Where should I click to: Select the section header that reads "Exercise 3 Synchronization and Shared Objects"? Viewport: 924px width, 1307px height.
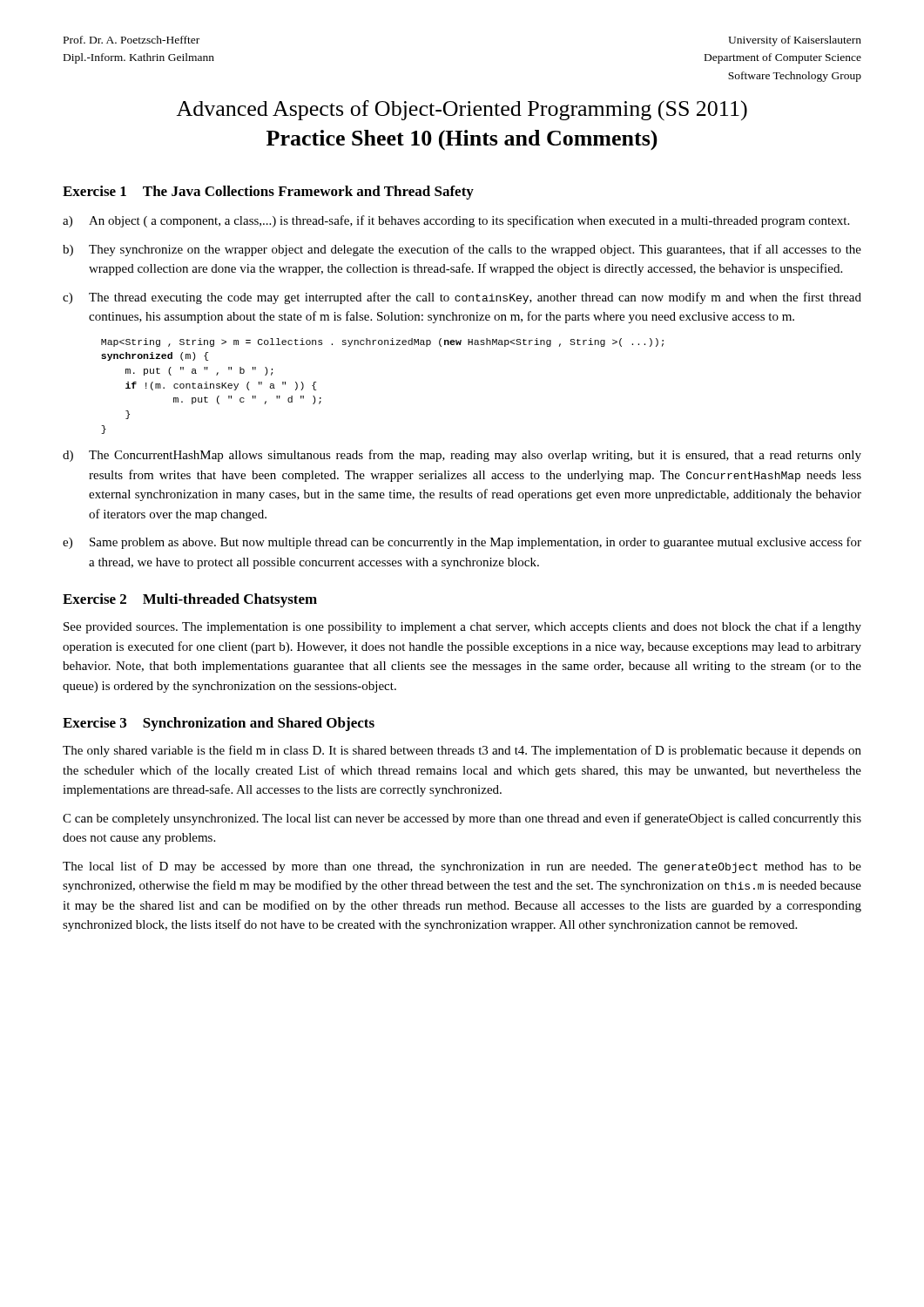[219, 723]
